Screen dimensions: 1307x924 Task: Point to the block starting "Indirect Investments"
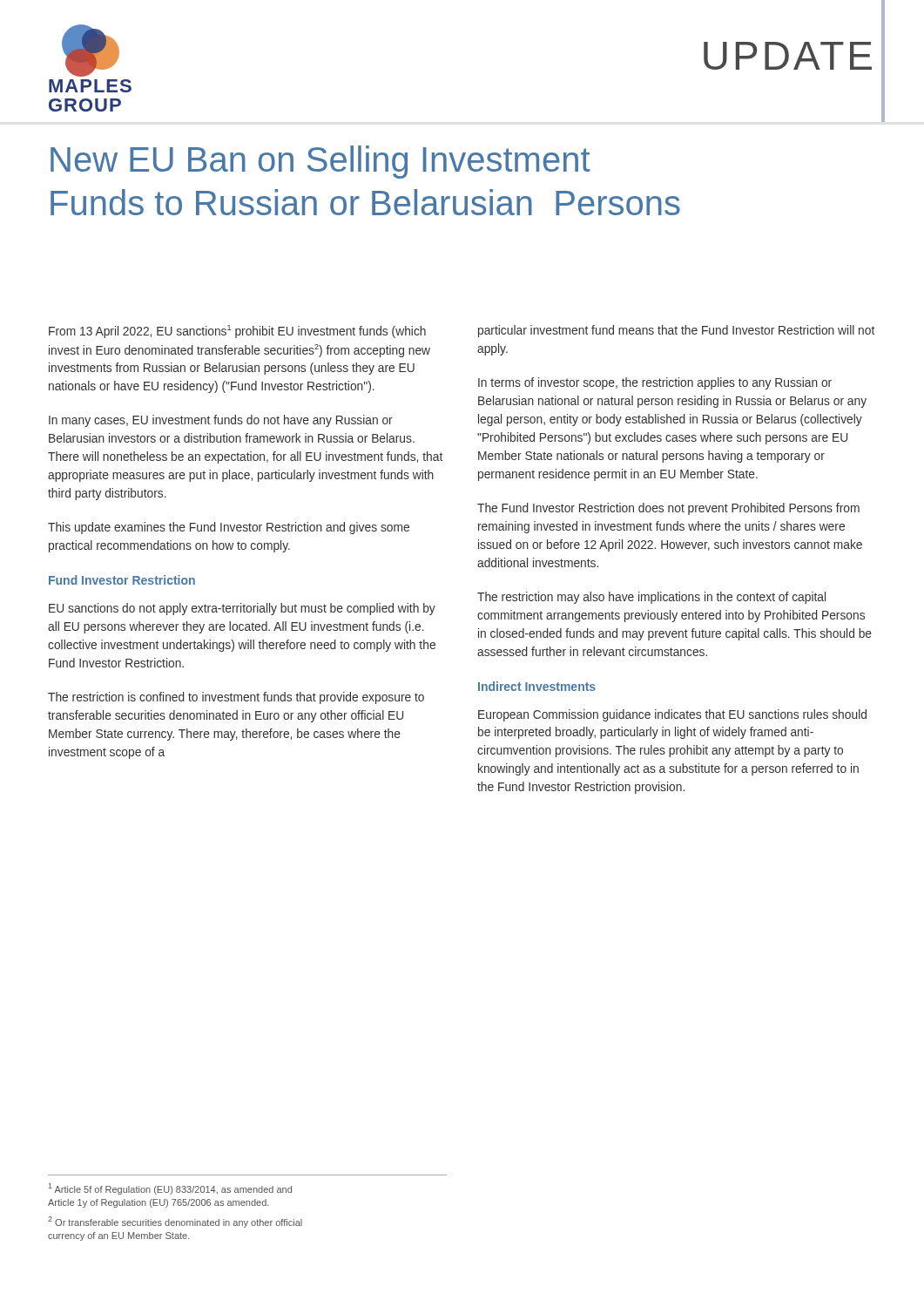537,686
